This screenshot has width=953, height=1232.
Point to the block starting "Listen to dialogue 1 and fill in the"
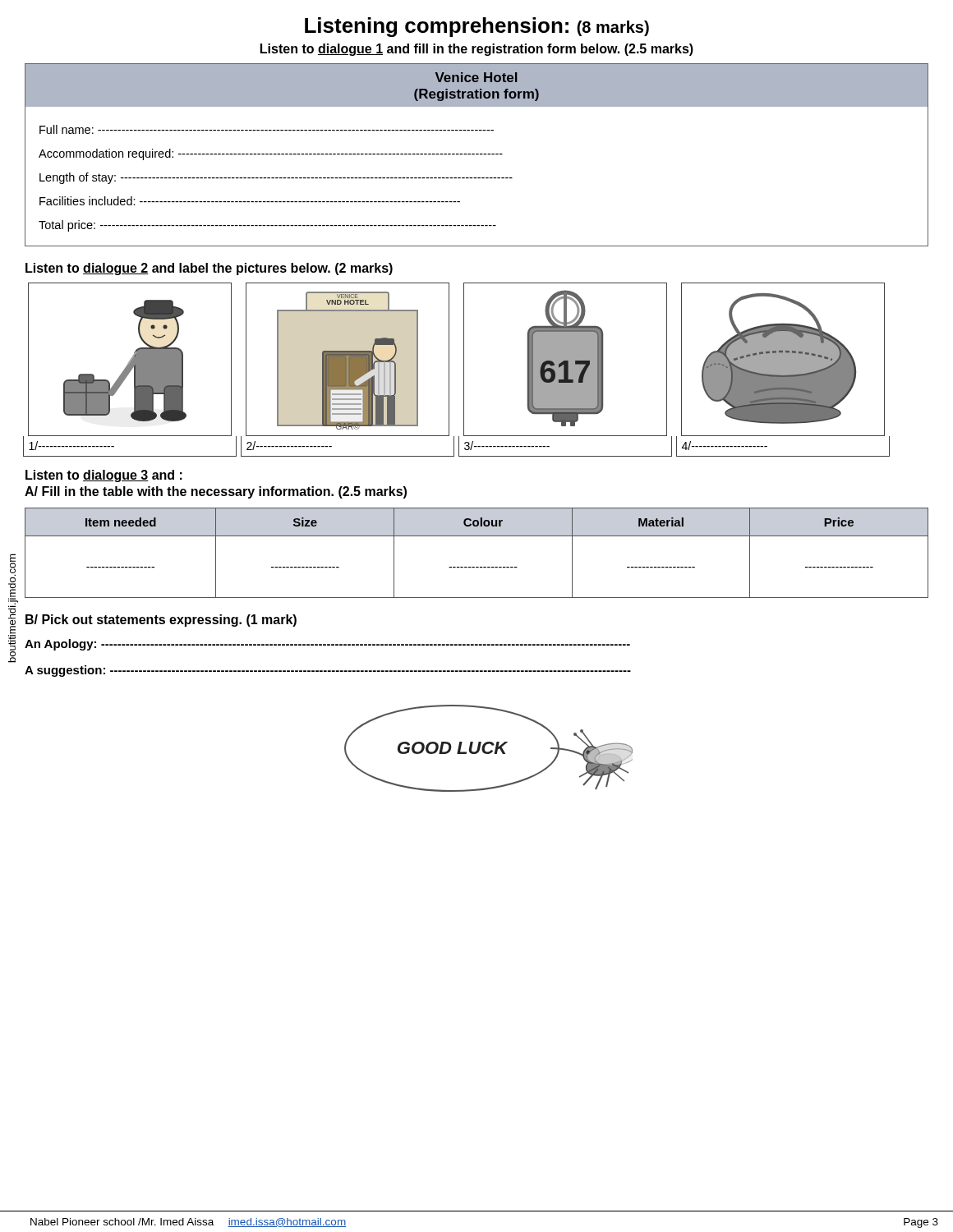(476, 49)
